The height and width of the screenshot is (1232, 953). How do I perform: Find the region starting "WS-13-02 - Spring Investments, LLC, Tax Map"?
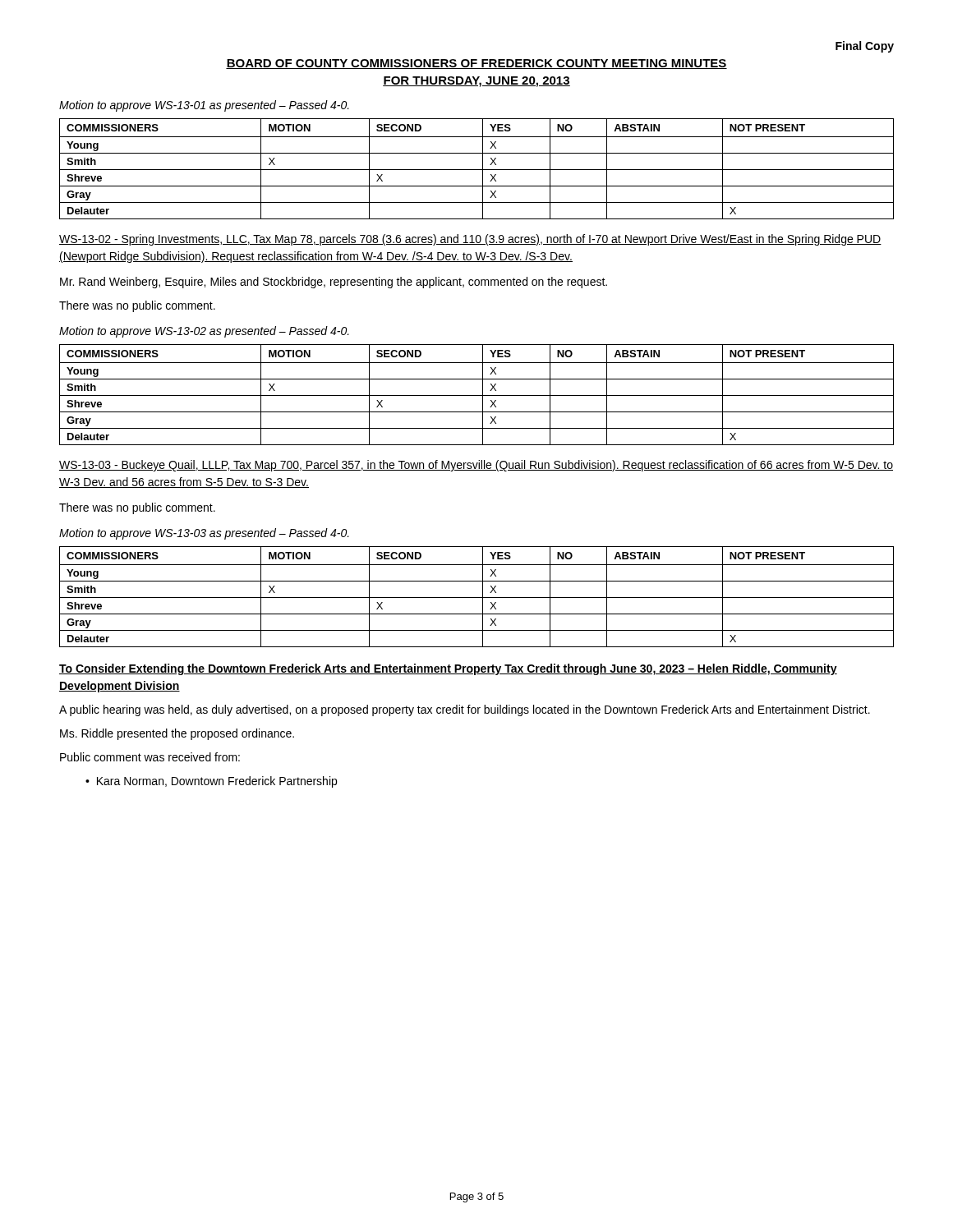(470, 248)
